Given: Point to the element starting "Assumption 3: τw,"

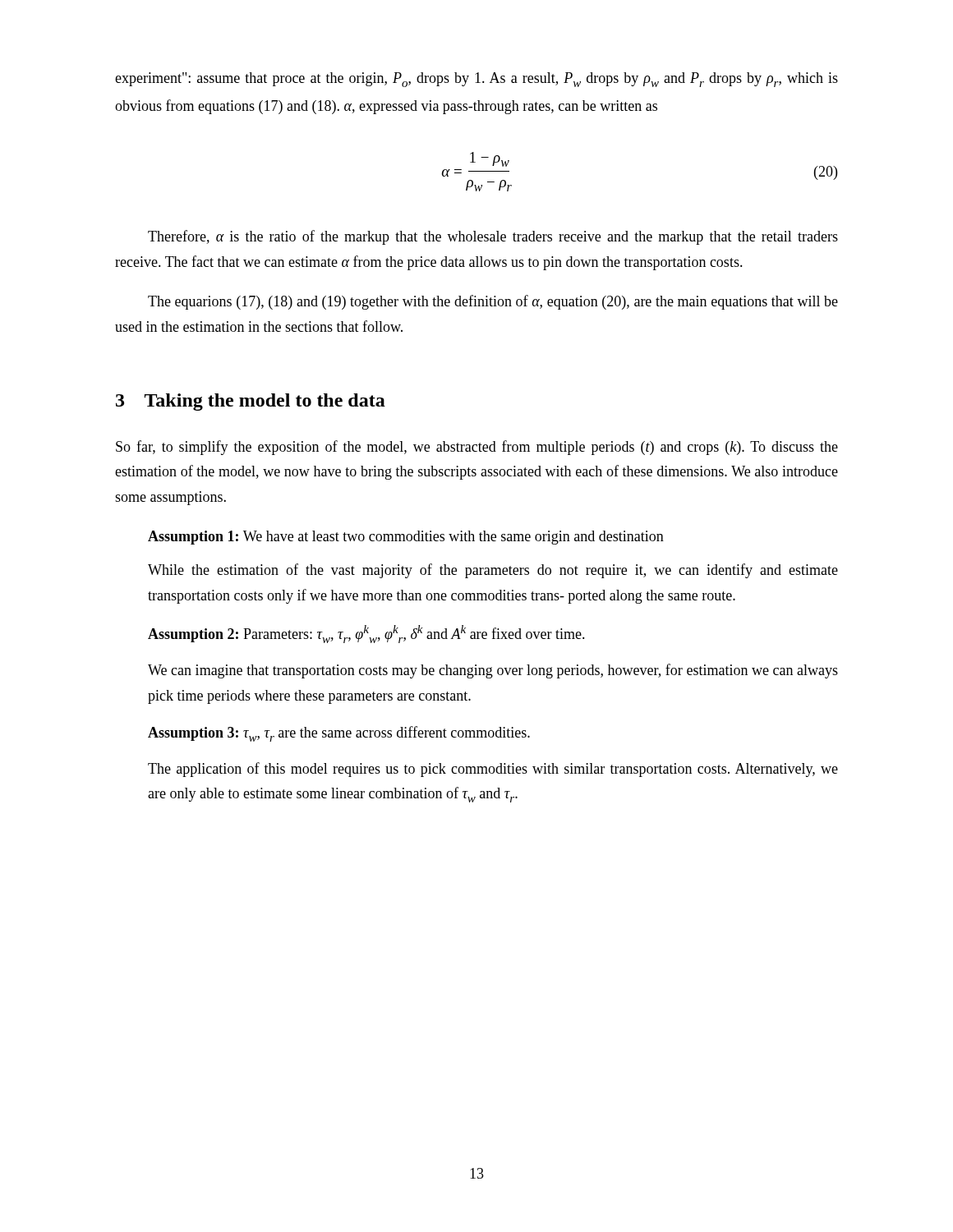Looking at the screenshot, I should click(x=339, y=734).
